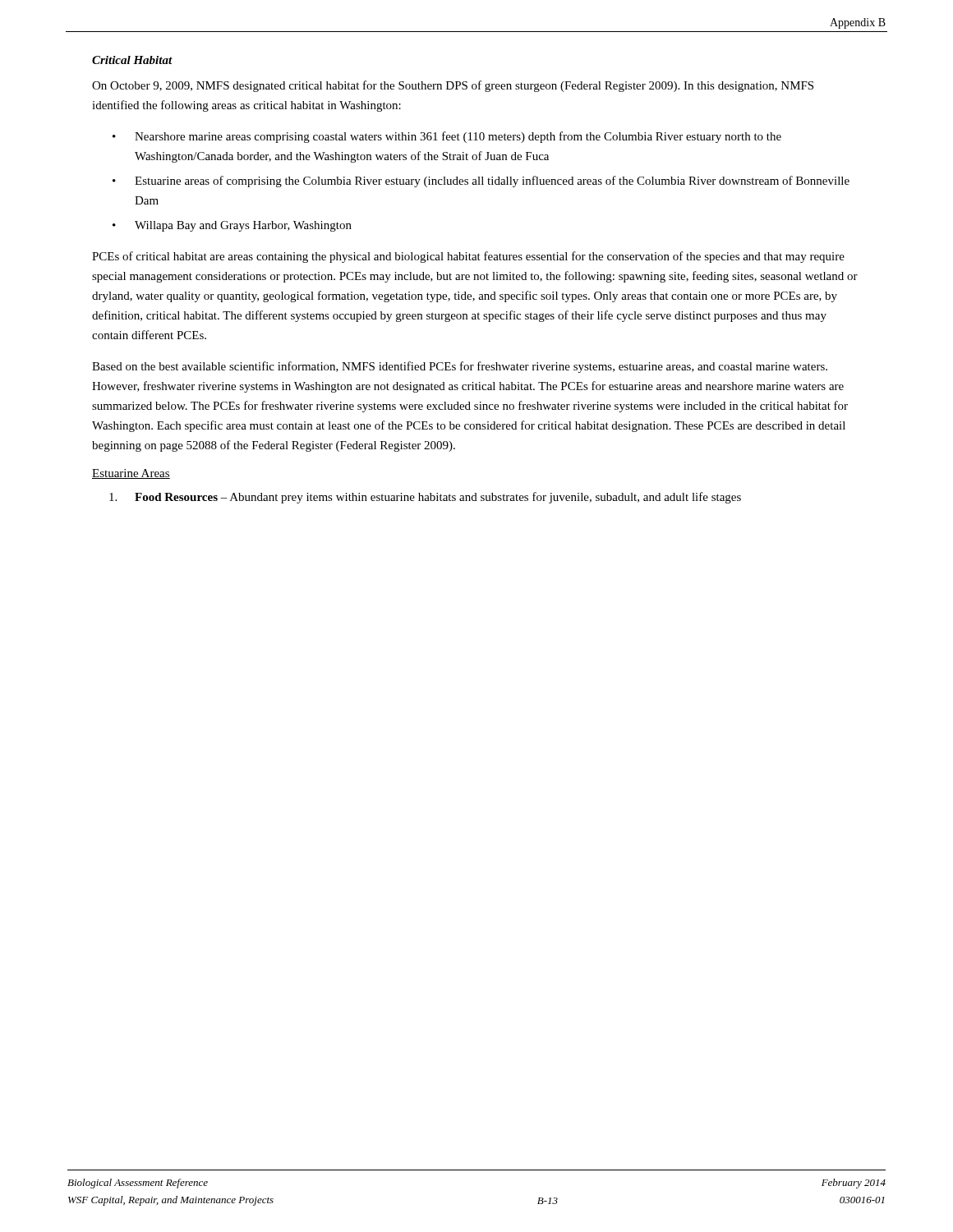
Task: Locate the section header with the text "Estuarine Areas"
Action: 131,473
